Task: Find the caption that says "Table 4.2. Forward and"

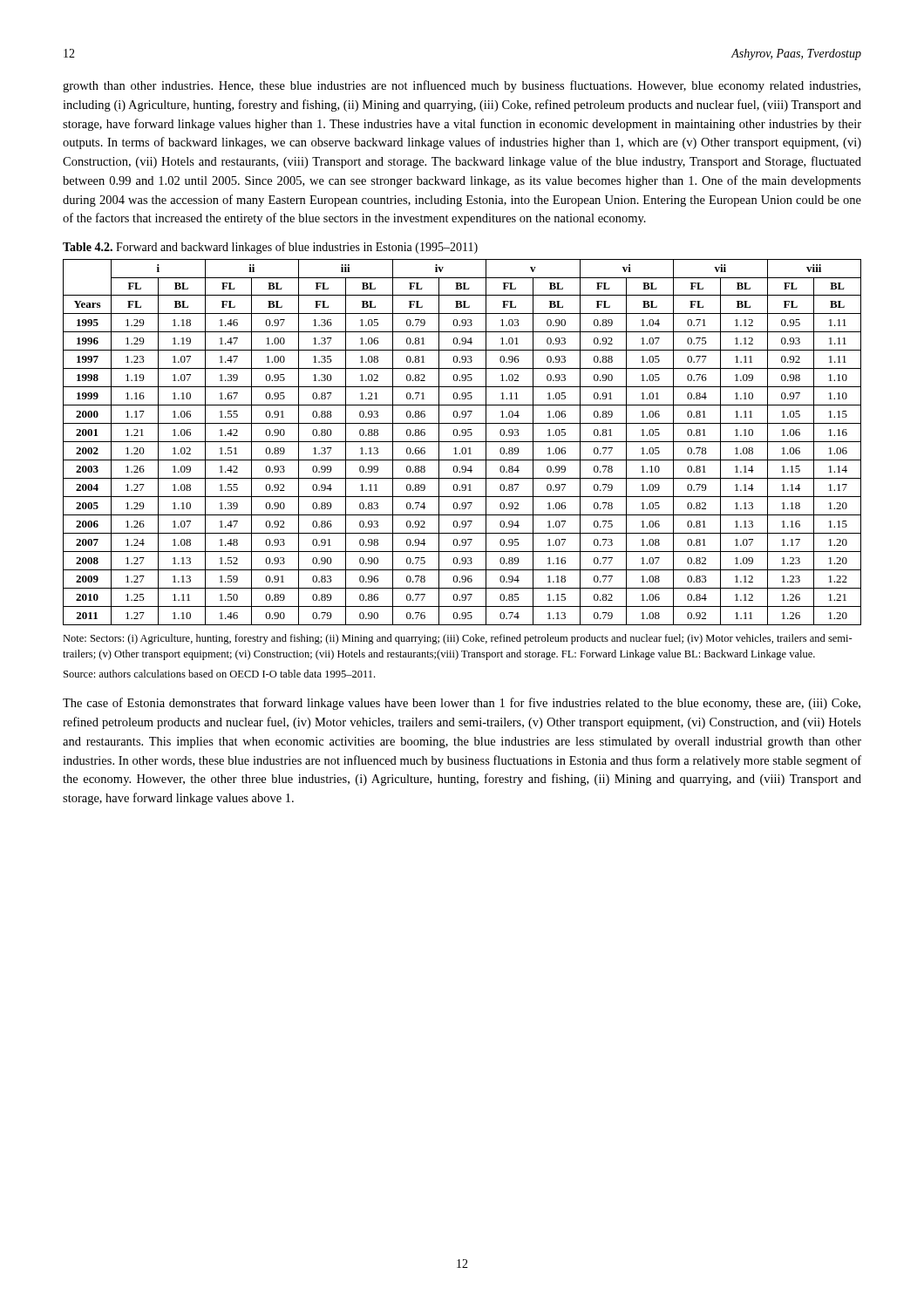Action: point(270,247)
